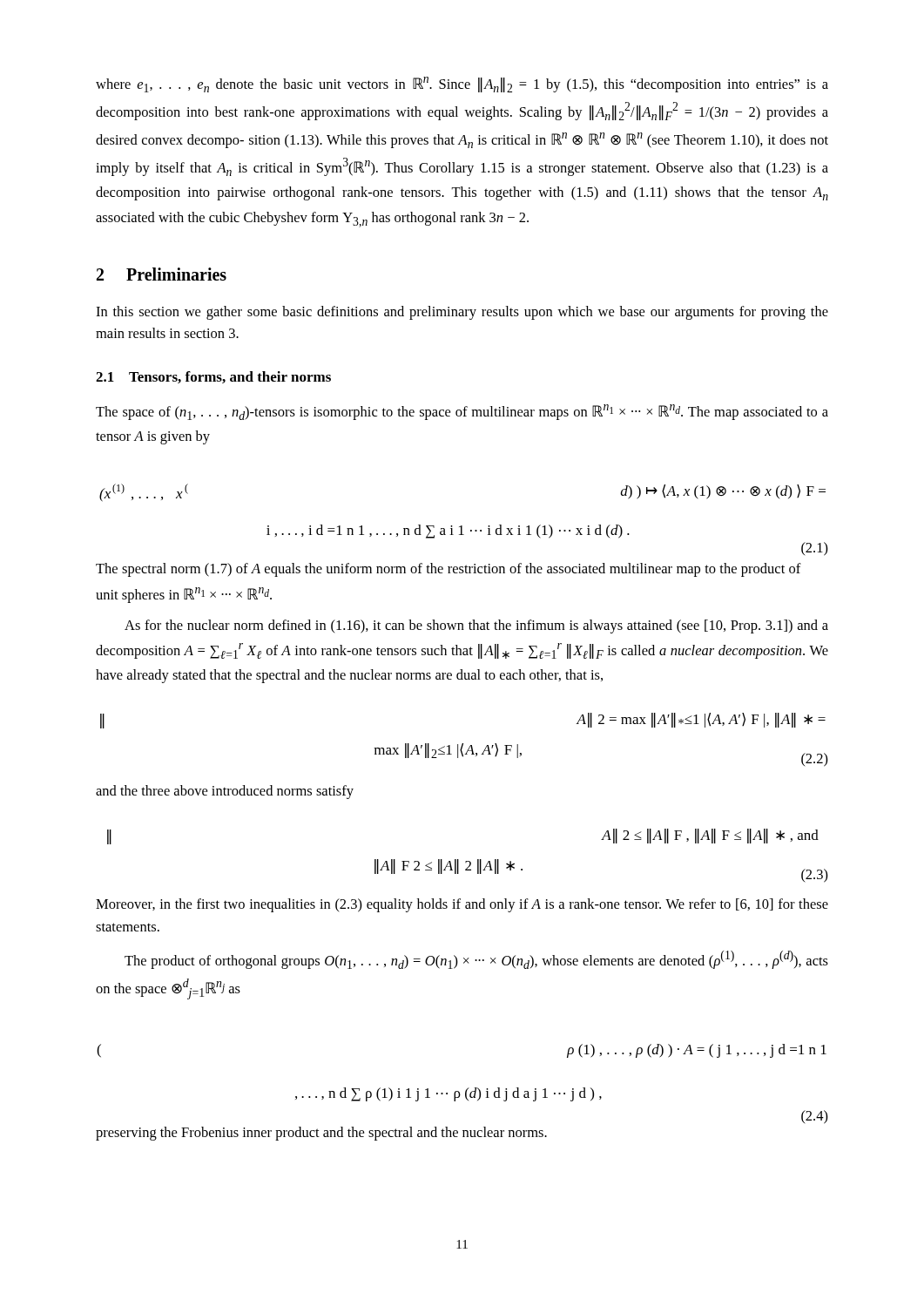Point to the text block starting "The spectral norm (1.7) of A"
924x1307 pixels.
(x=462, y=622)
